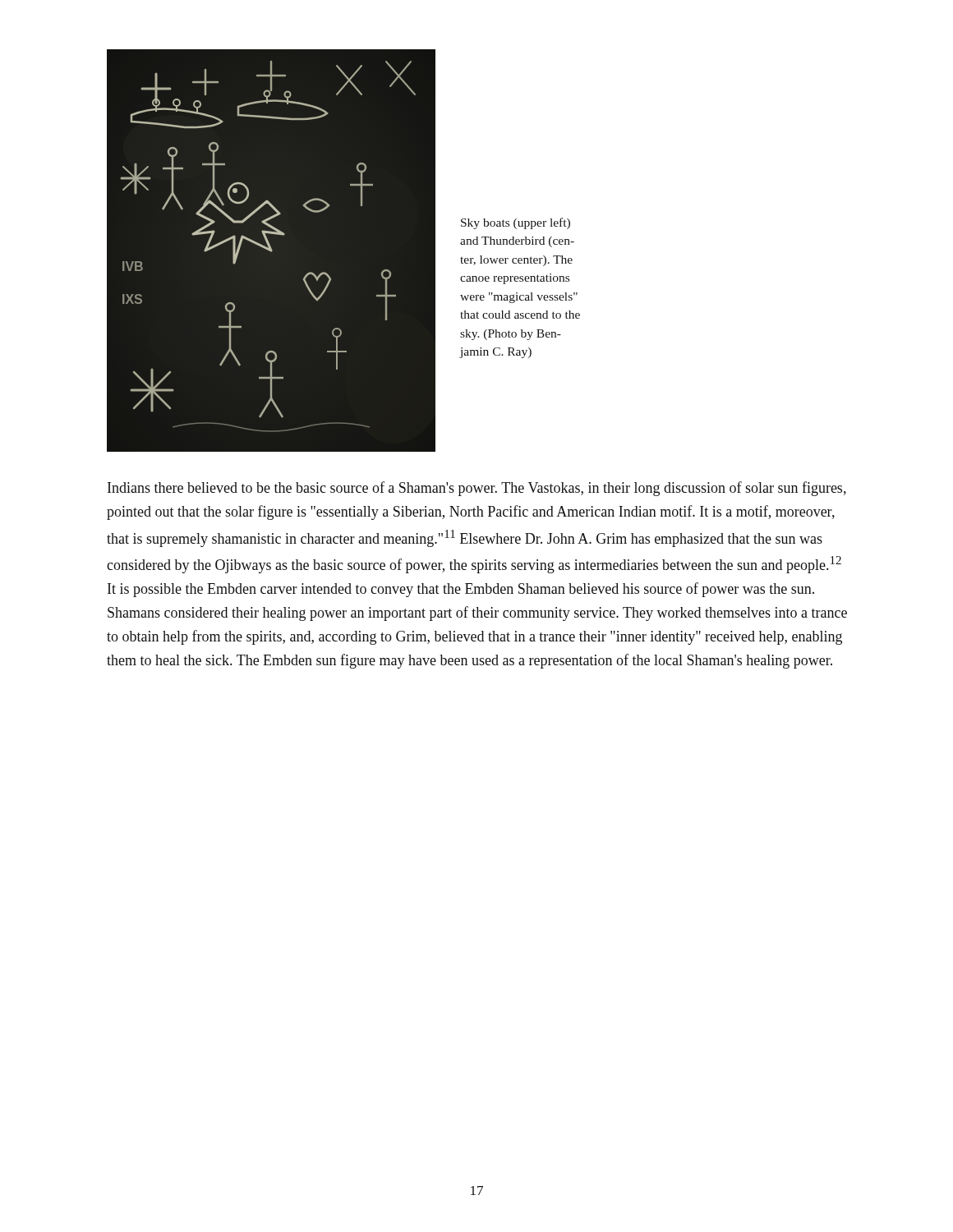Find the block on this page that starts "Indians there believed to be the basic source"
The image size is (953, 1232).
477,574
